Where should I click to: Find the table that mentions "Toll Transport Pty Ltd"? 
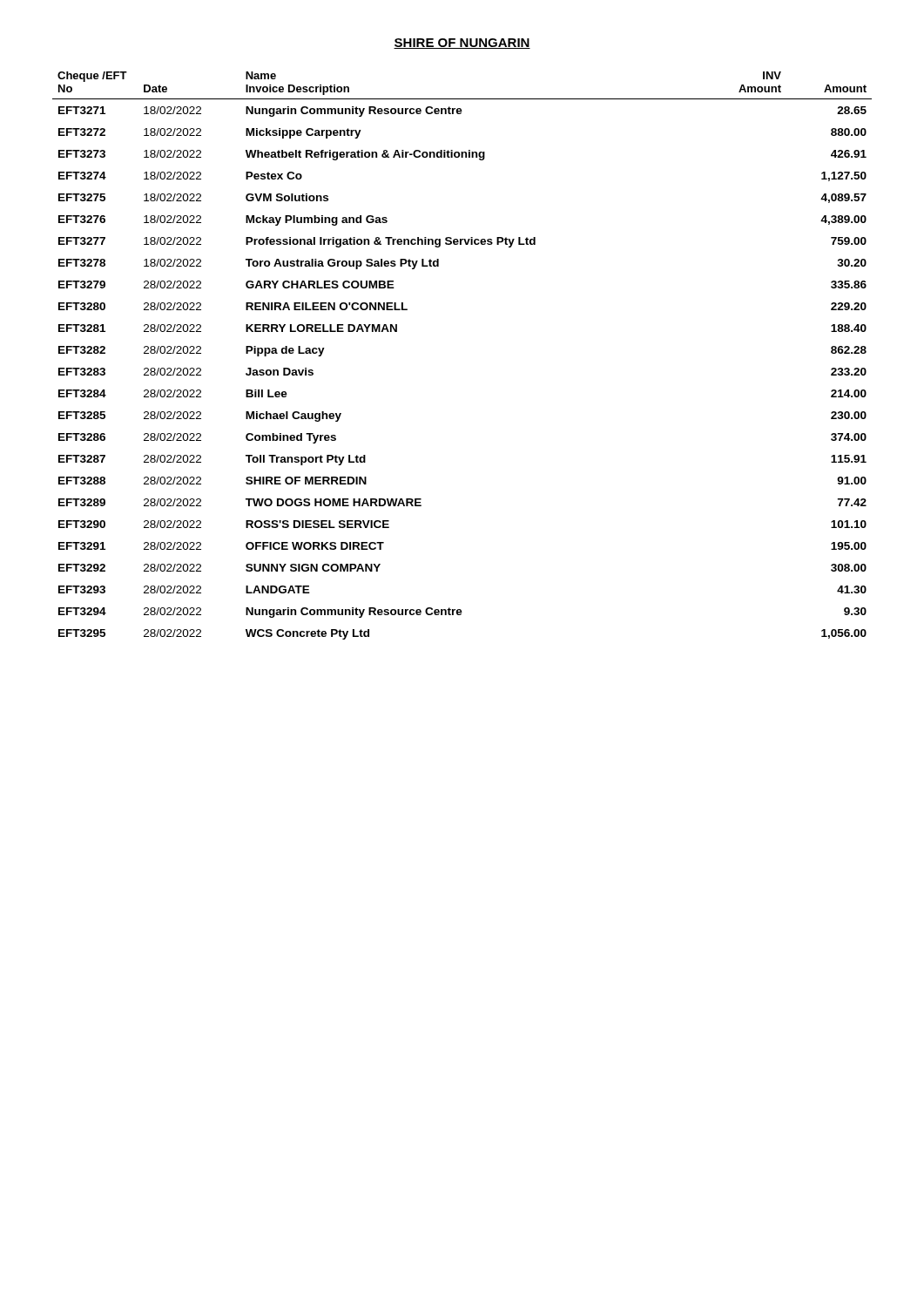pos(462,355)
